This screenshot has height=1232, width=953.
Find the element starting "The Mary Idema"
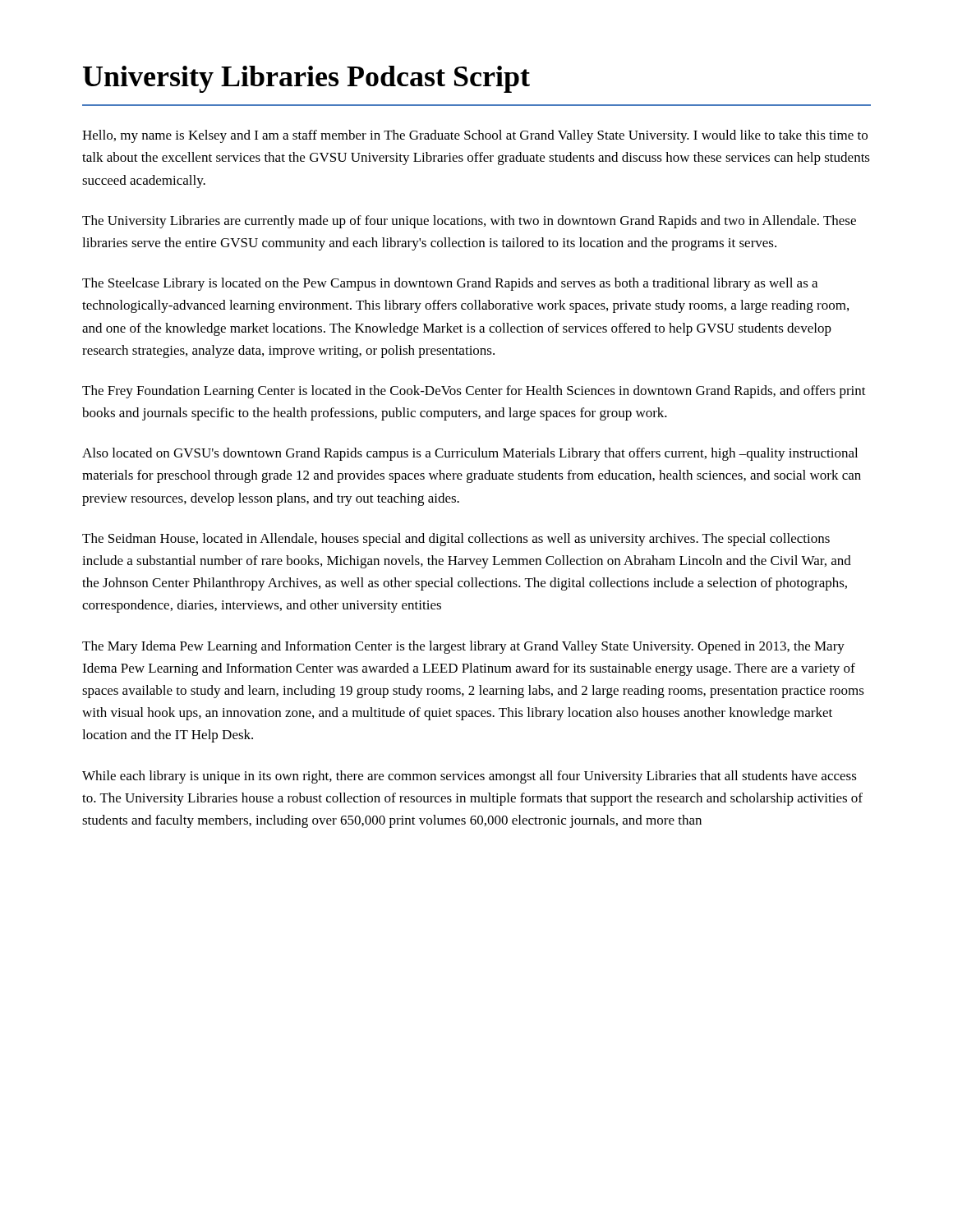tap(473, 690)
